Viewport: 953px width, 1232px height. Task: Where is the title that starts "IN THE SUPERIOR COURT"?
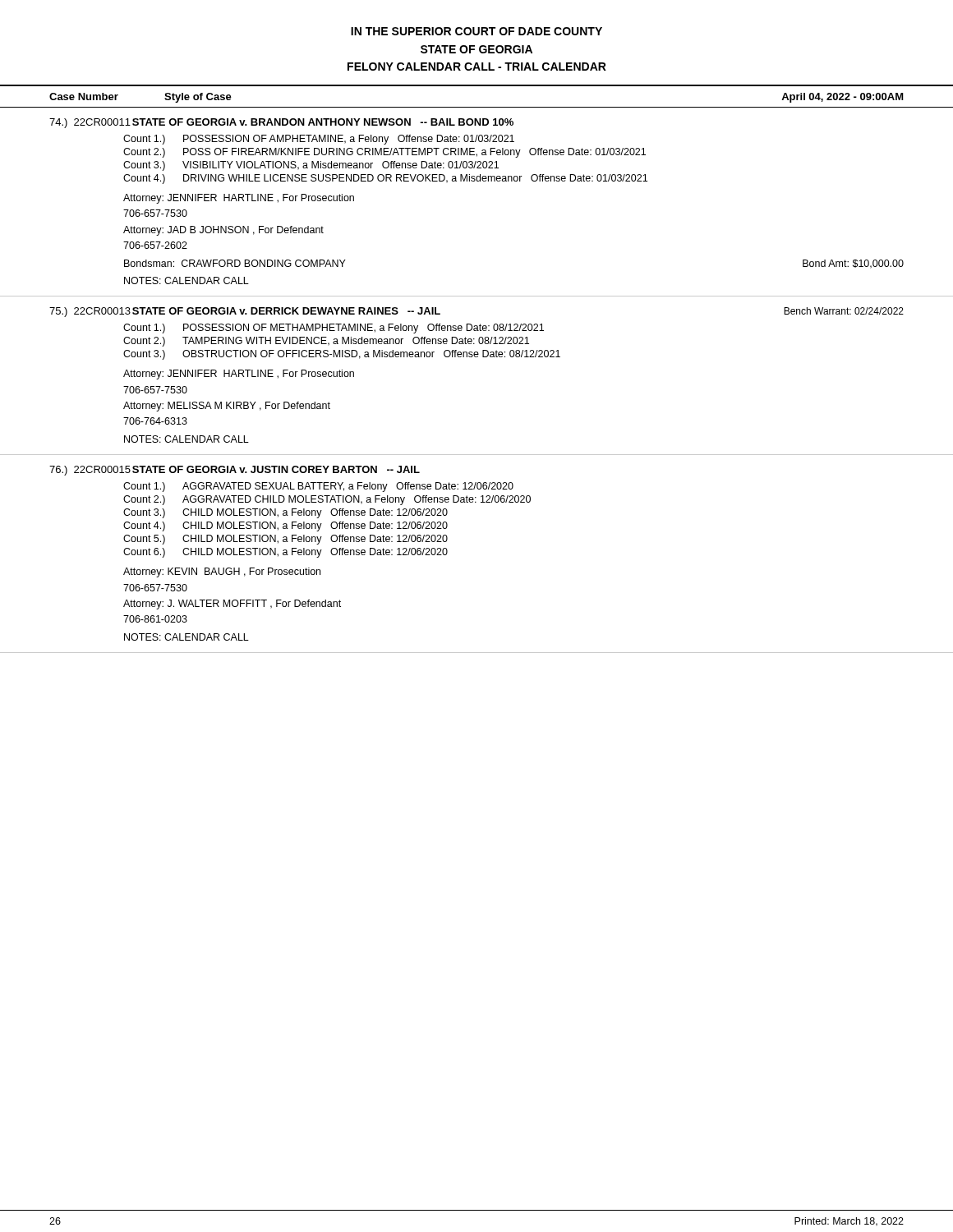coord(476,50)
